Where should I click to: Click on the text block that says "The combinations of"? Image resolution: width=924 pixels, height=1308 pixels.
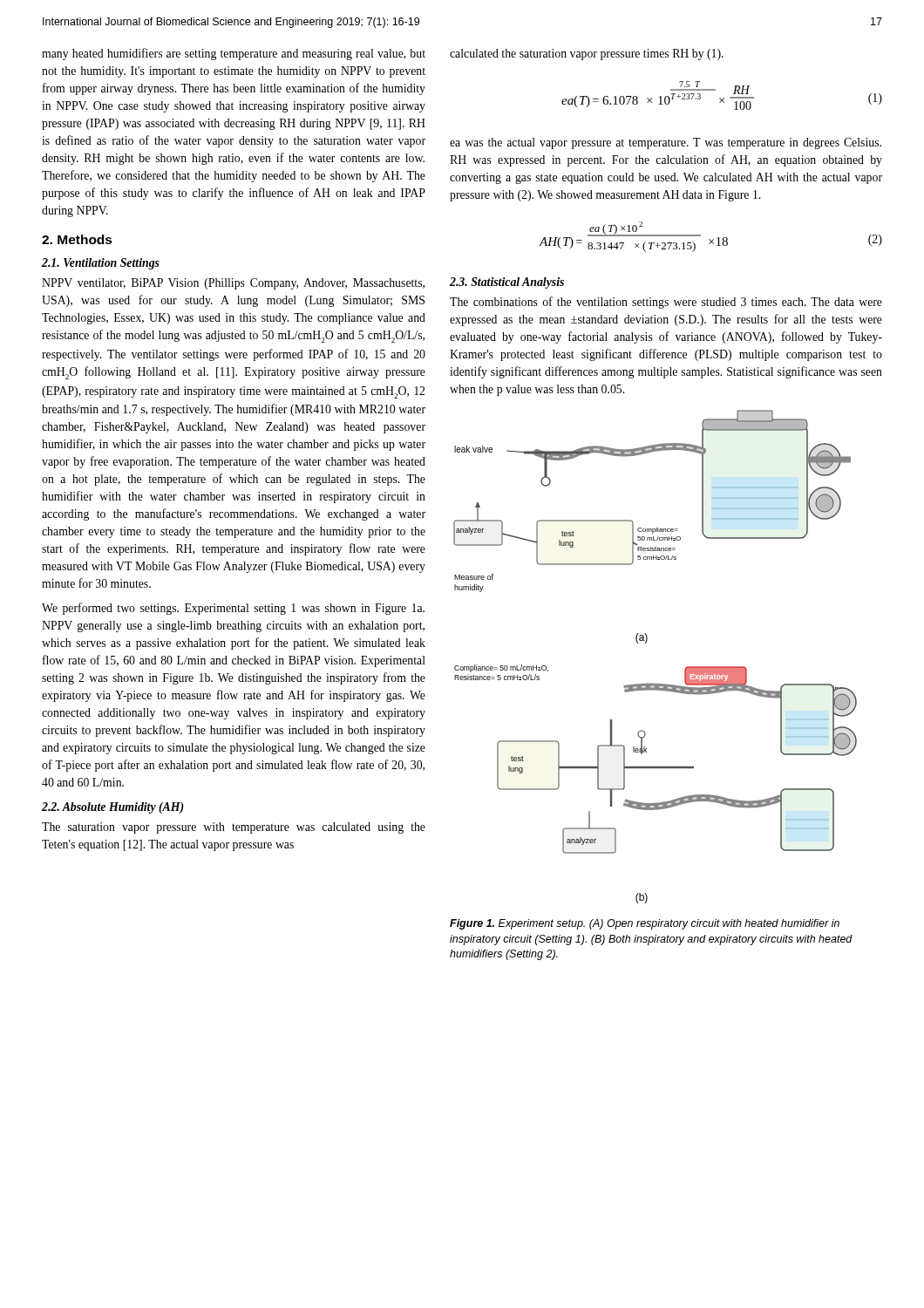point(666,346)
